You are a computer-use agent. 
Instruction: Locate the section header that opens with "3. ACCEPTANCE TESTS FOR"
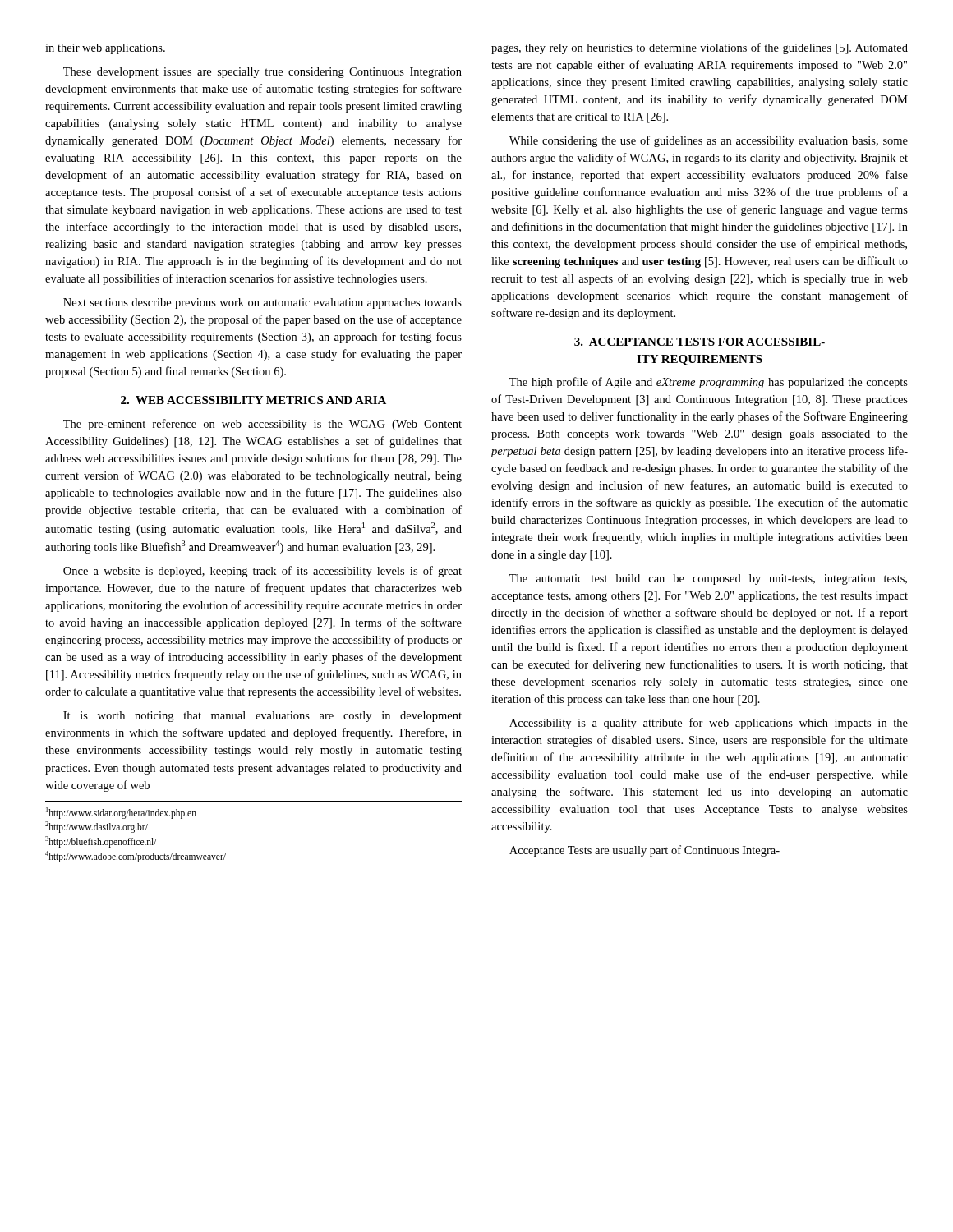[x=700, y=350]
